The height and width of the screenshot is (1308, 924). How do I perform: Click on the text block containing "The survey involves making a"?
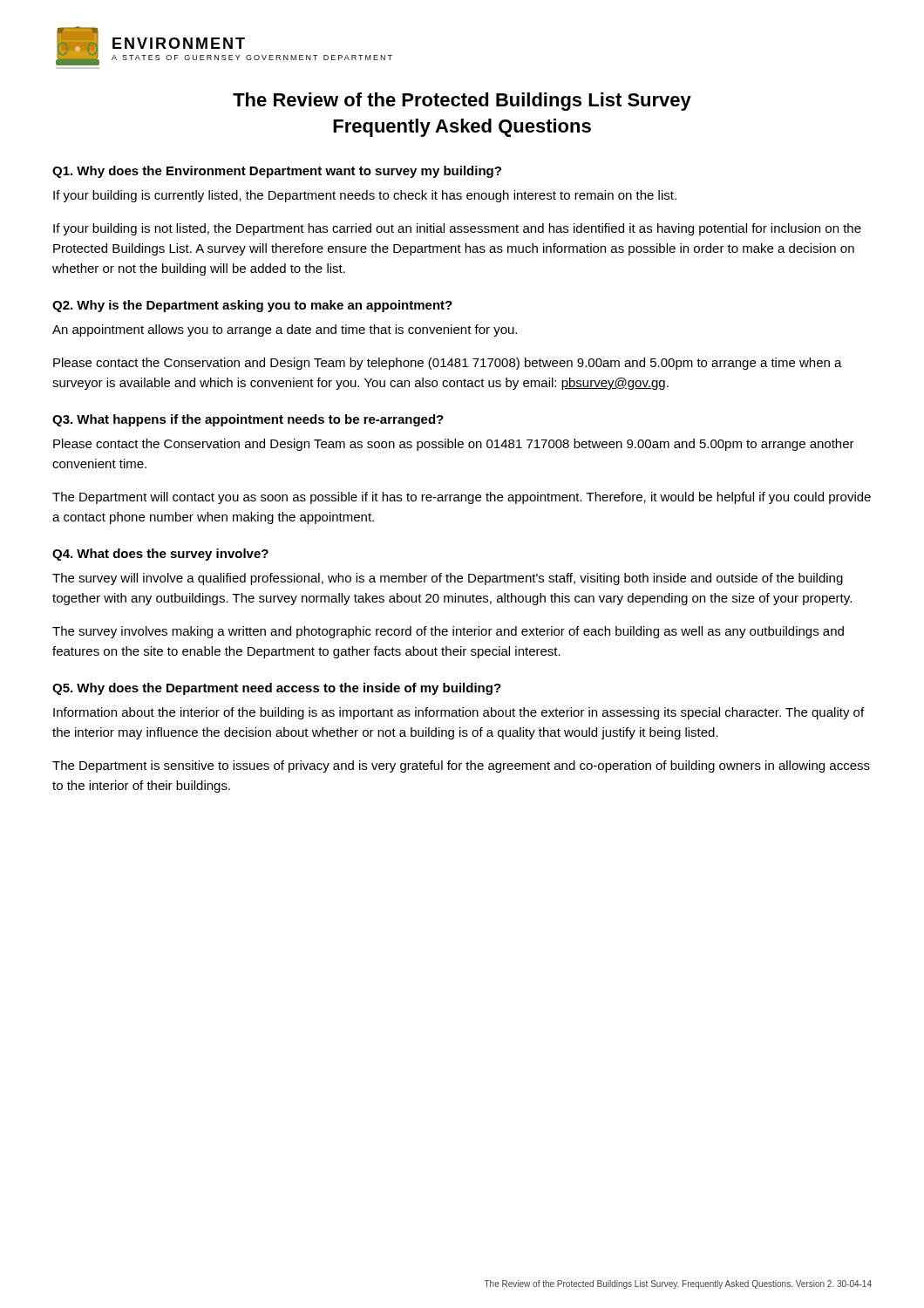point(448,641)
